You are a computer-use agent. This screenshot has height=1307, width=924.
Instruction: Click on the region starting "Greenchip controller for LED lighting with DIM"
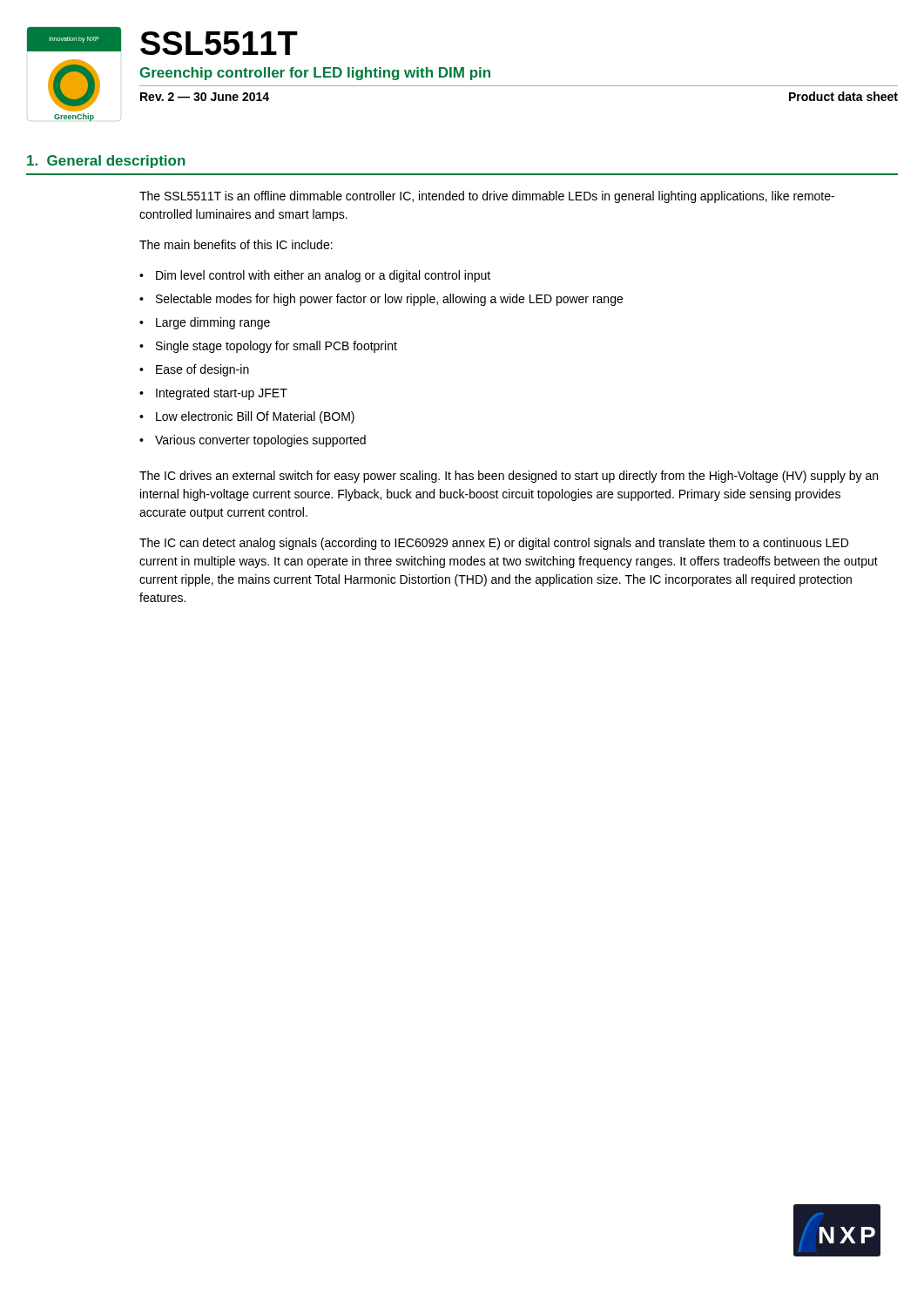pos(315,73)
